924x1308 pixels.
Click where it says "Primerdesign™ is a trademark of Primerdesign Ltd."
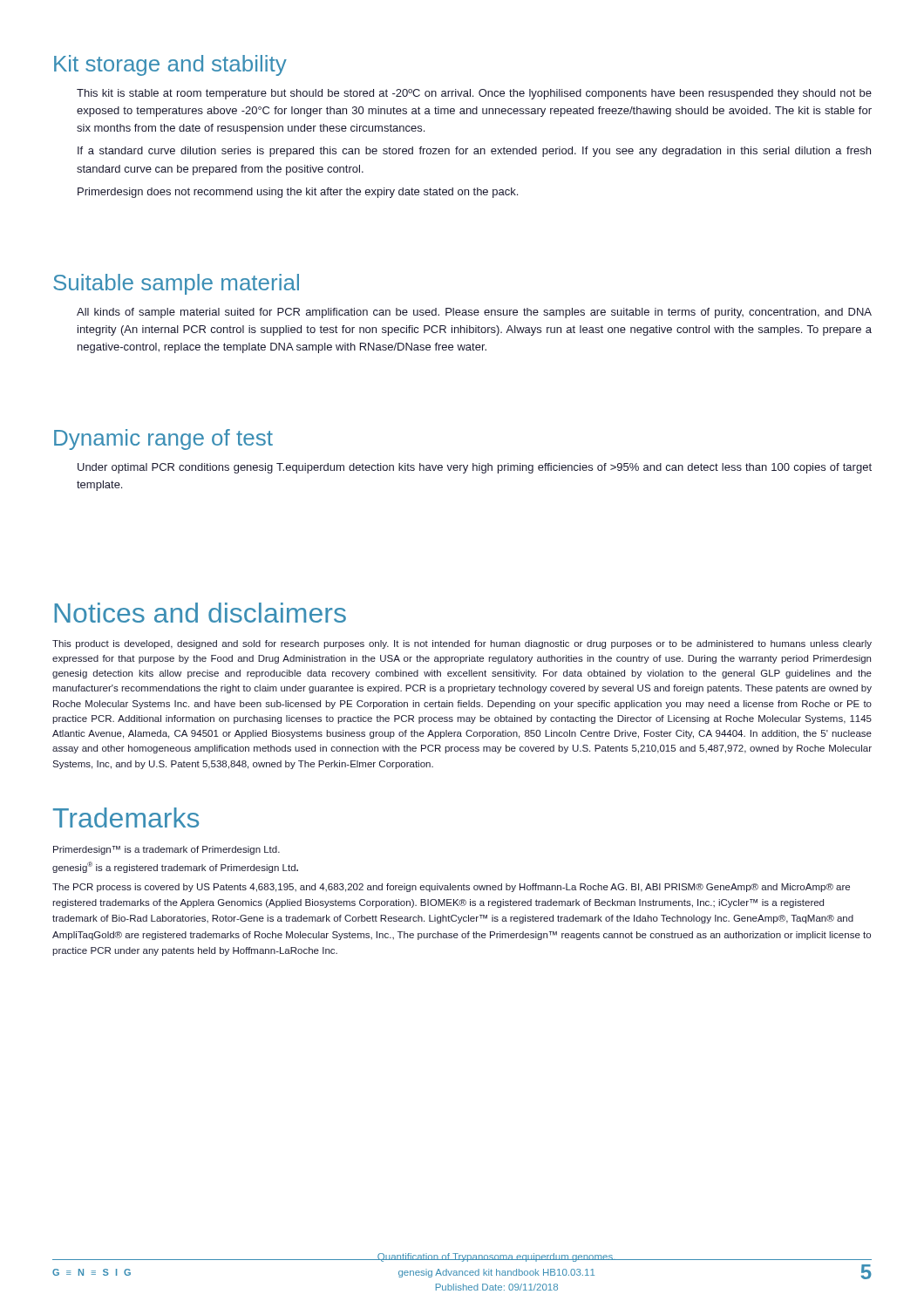tap(166, 850)
